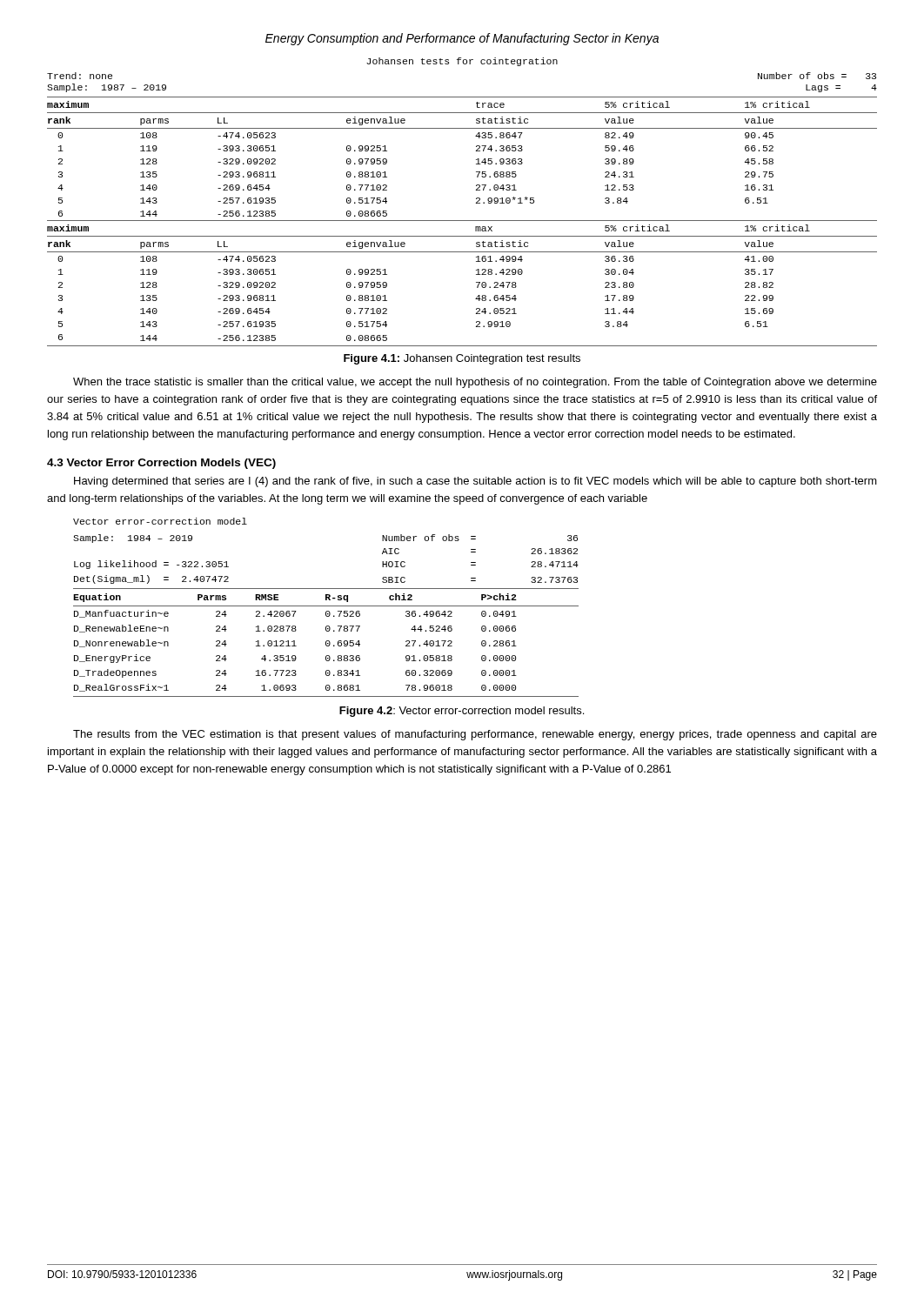Find the table that mentions "Sample: 1987 – 2019"

coord(462,200)
